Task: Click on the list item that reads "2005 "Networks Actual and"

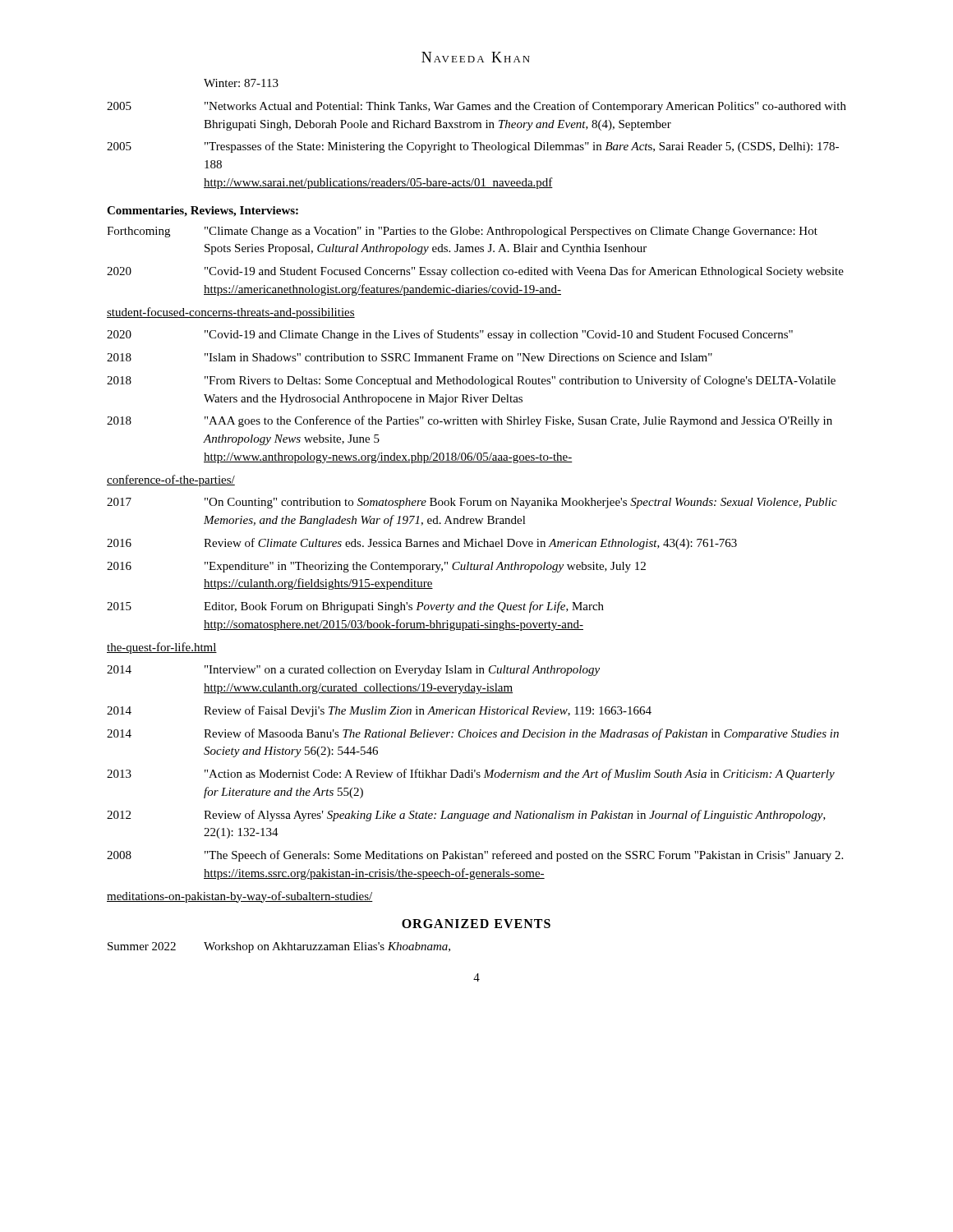Action: tap(476, 115)
